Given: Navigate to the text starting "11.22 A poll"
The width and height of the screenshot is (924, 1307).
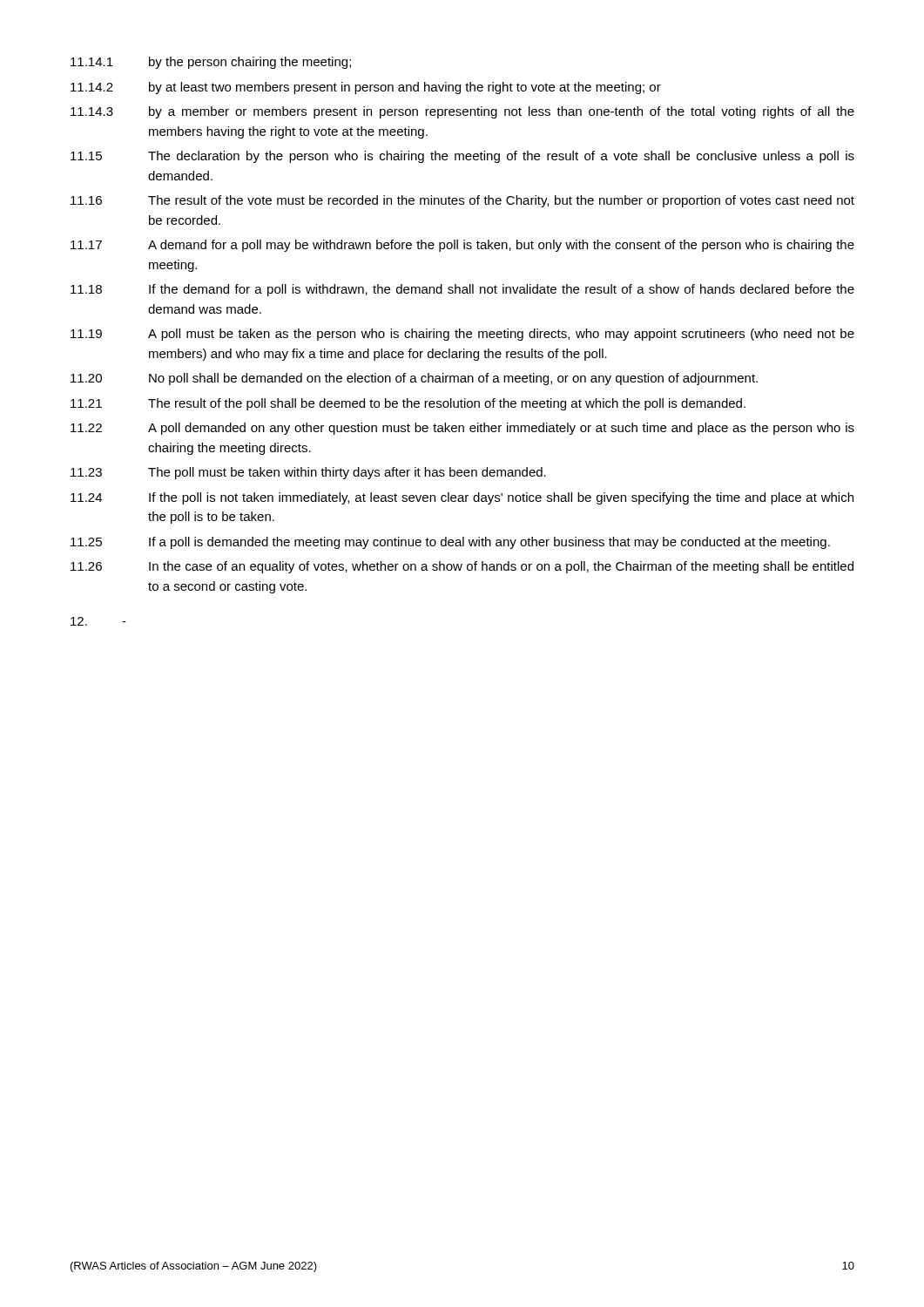Looking at the screenshot, I should tap(462, 438).
